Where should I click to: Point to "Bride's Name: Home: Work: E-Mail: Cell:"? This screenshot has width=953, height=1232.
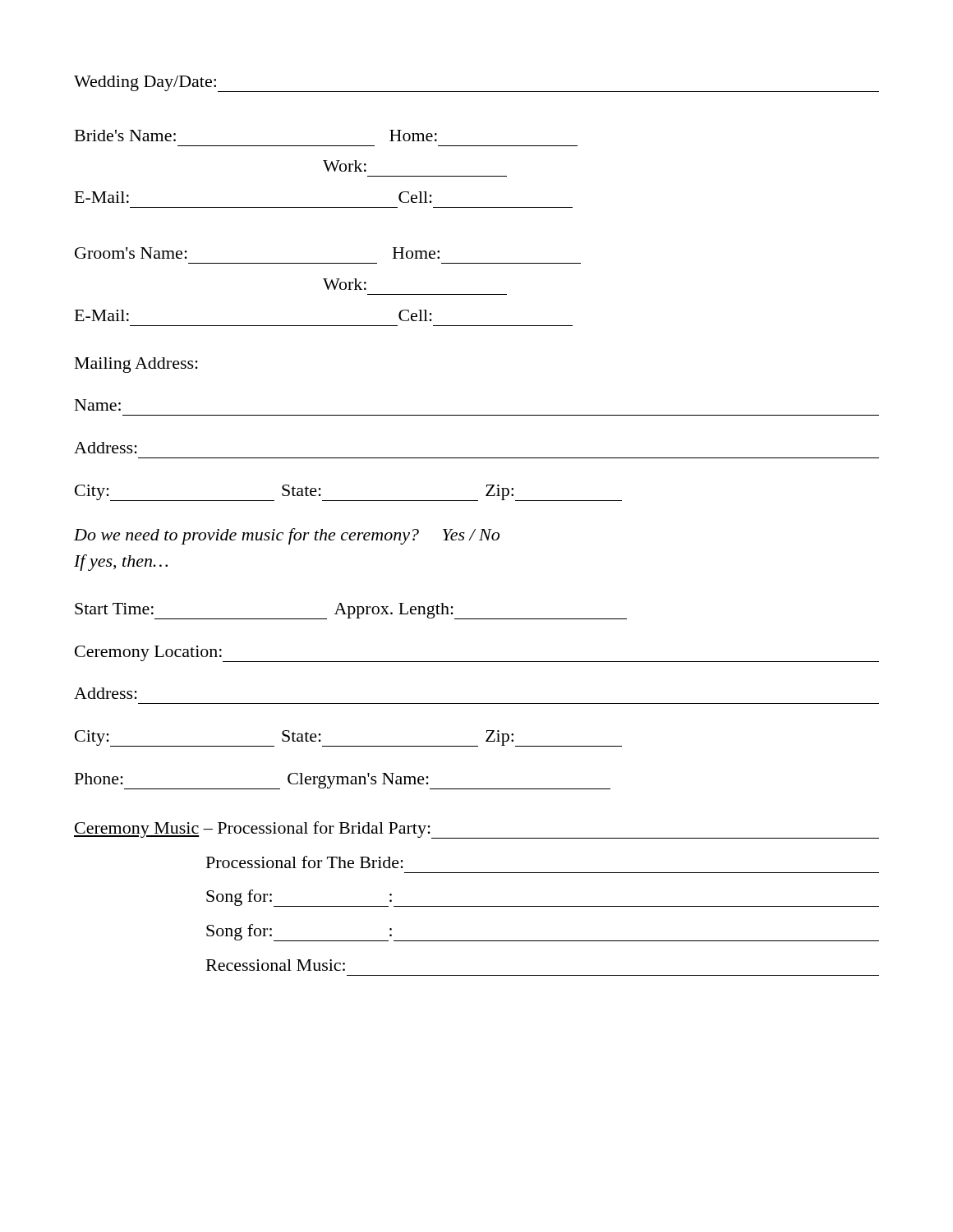click(476, 164)
